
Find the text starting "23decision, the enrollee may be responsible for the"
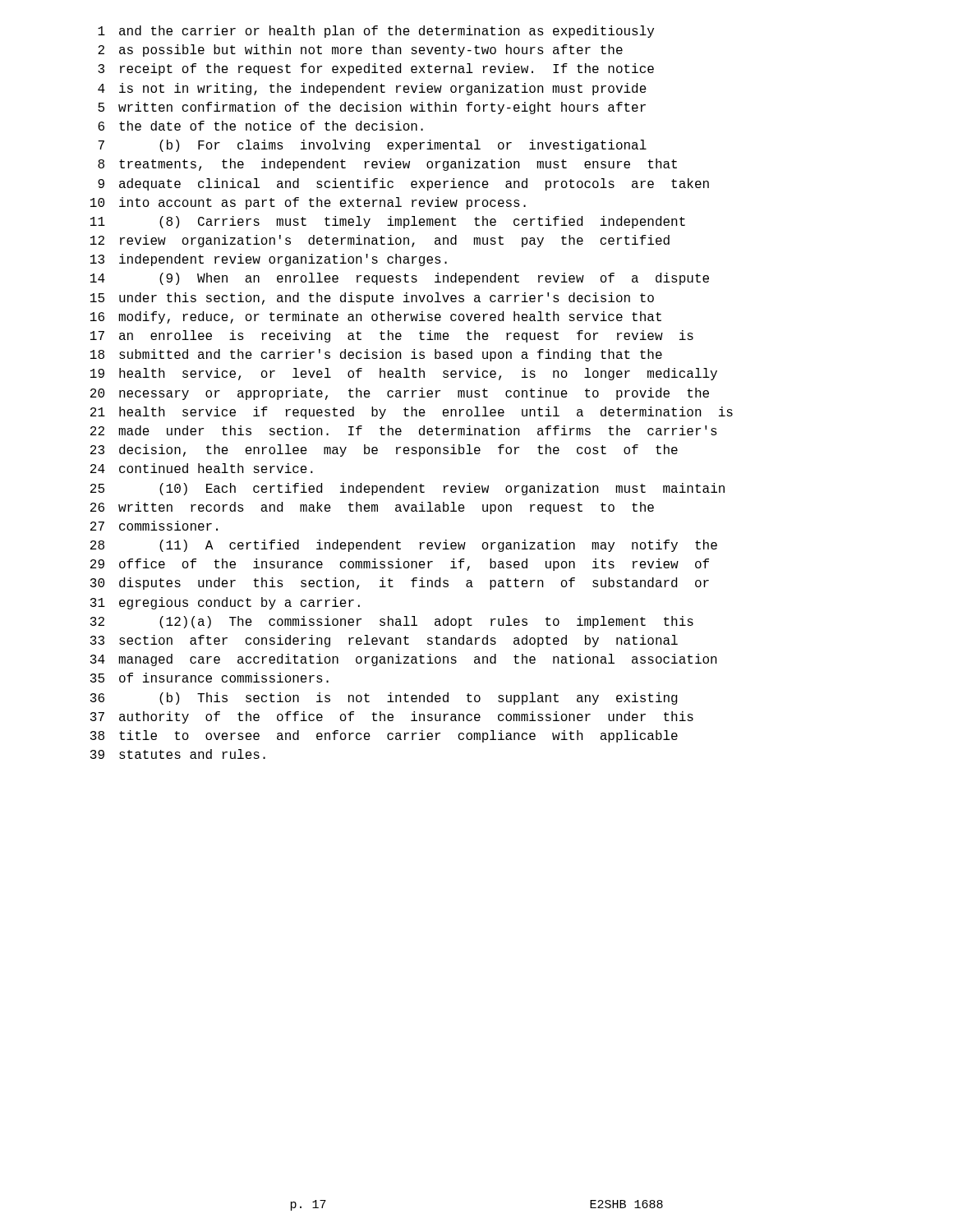pos(476,452)
